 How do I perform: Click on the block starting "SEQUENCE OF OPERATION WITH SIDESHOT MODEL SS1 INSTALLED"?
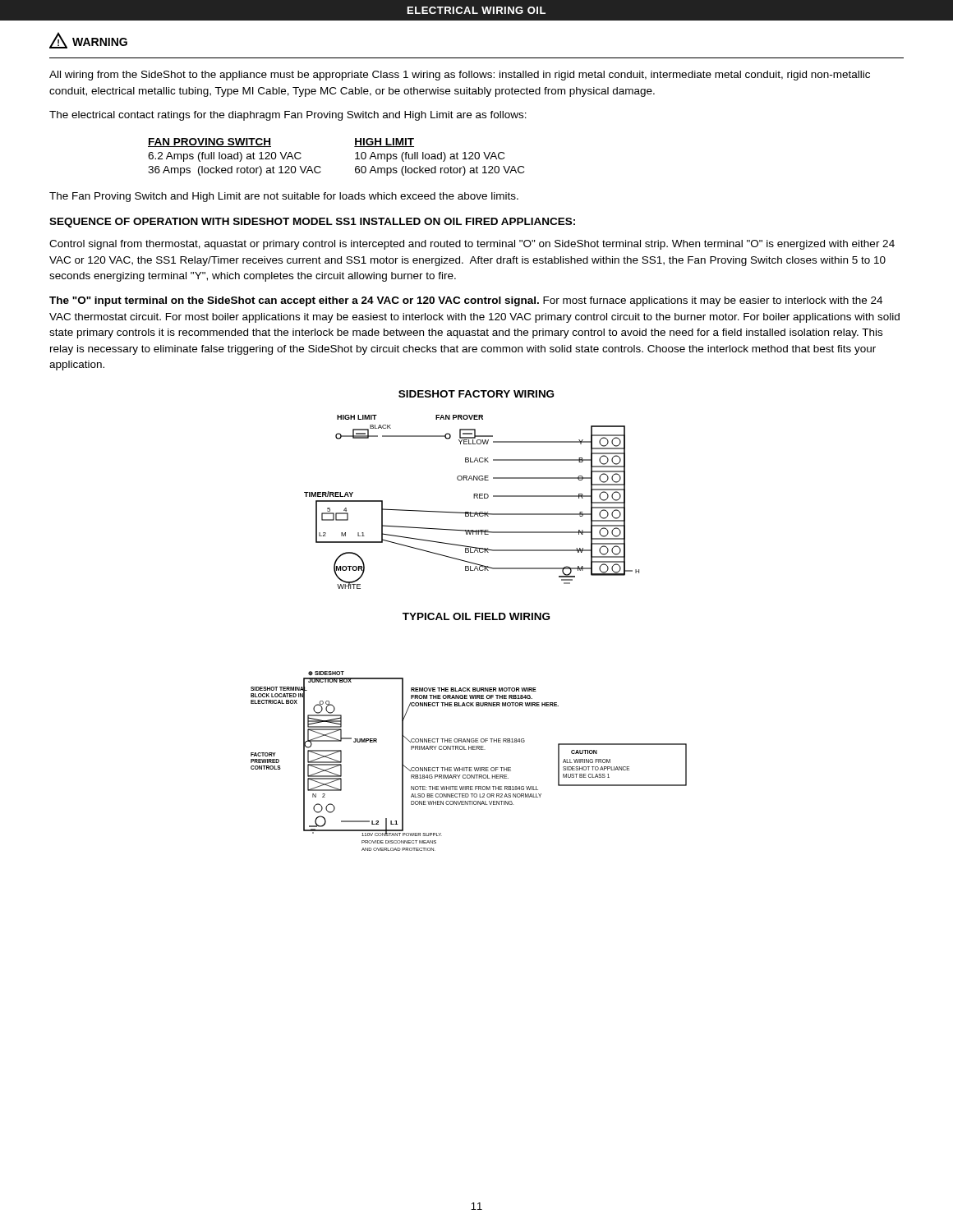[x=313, y=222]
